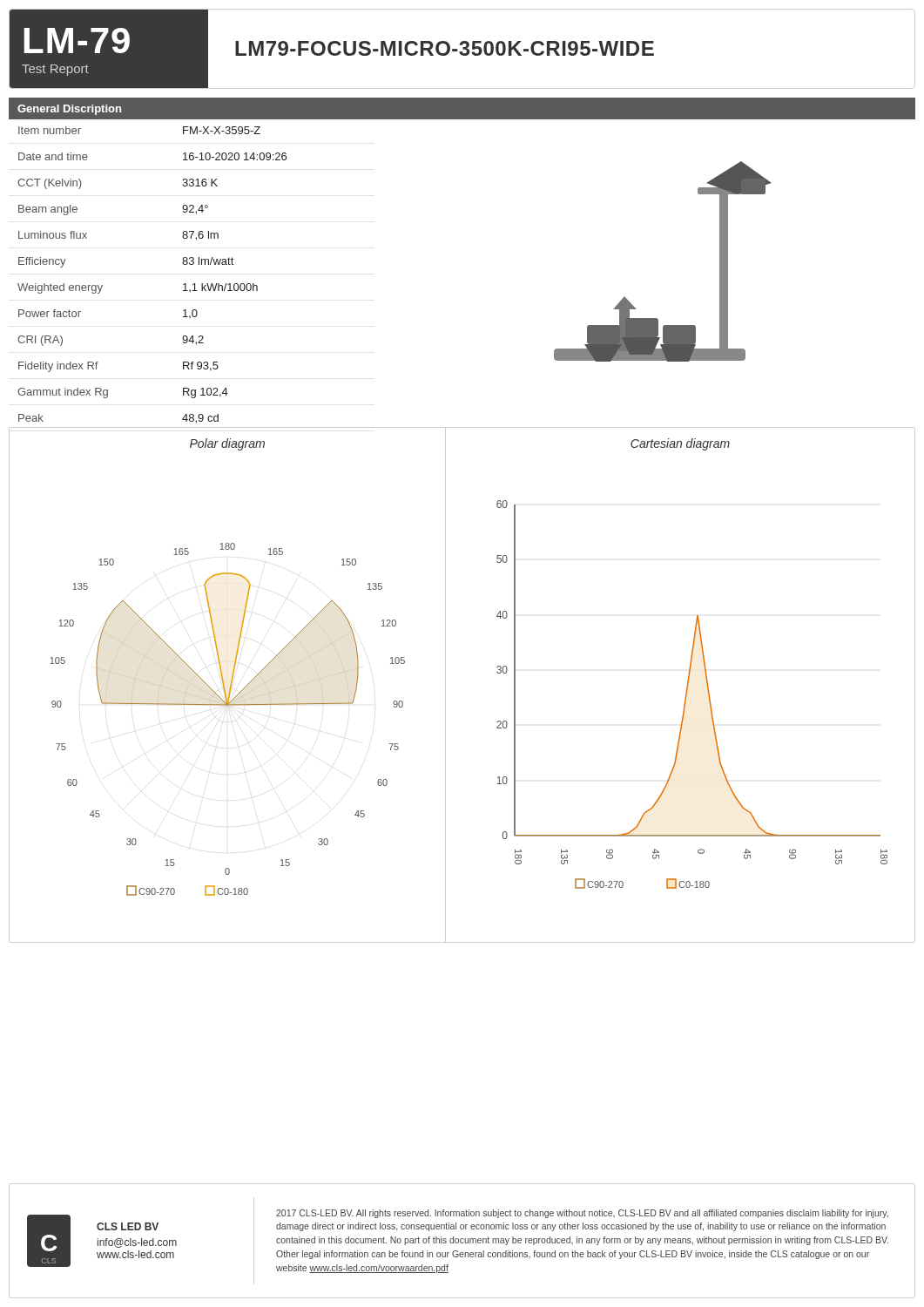
Task: Select the section header with the text "General Discription"
Action: coord(70,108)
